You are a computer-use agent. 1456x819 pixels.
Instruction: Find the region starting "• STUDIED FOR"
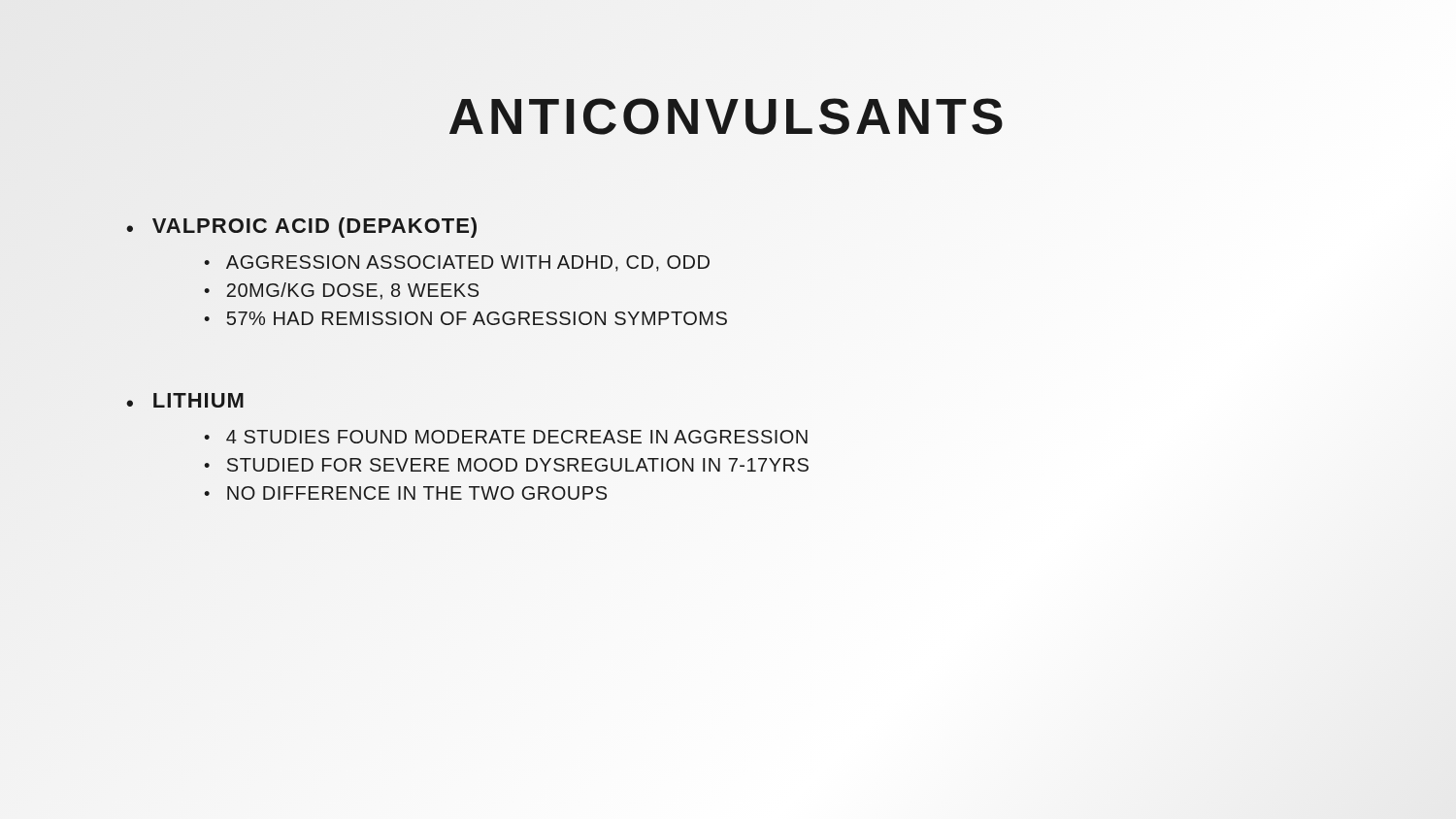point(507,465)
